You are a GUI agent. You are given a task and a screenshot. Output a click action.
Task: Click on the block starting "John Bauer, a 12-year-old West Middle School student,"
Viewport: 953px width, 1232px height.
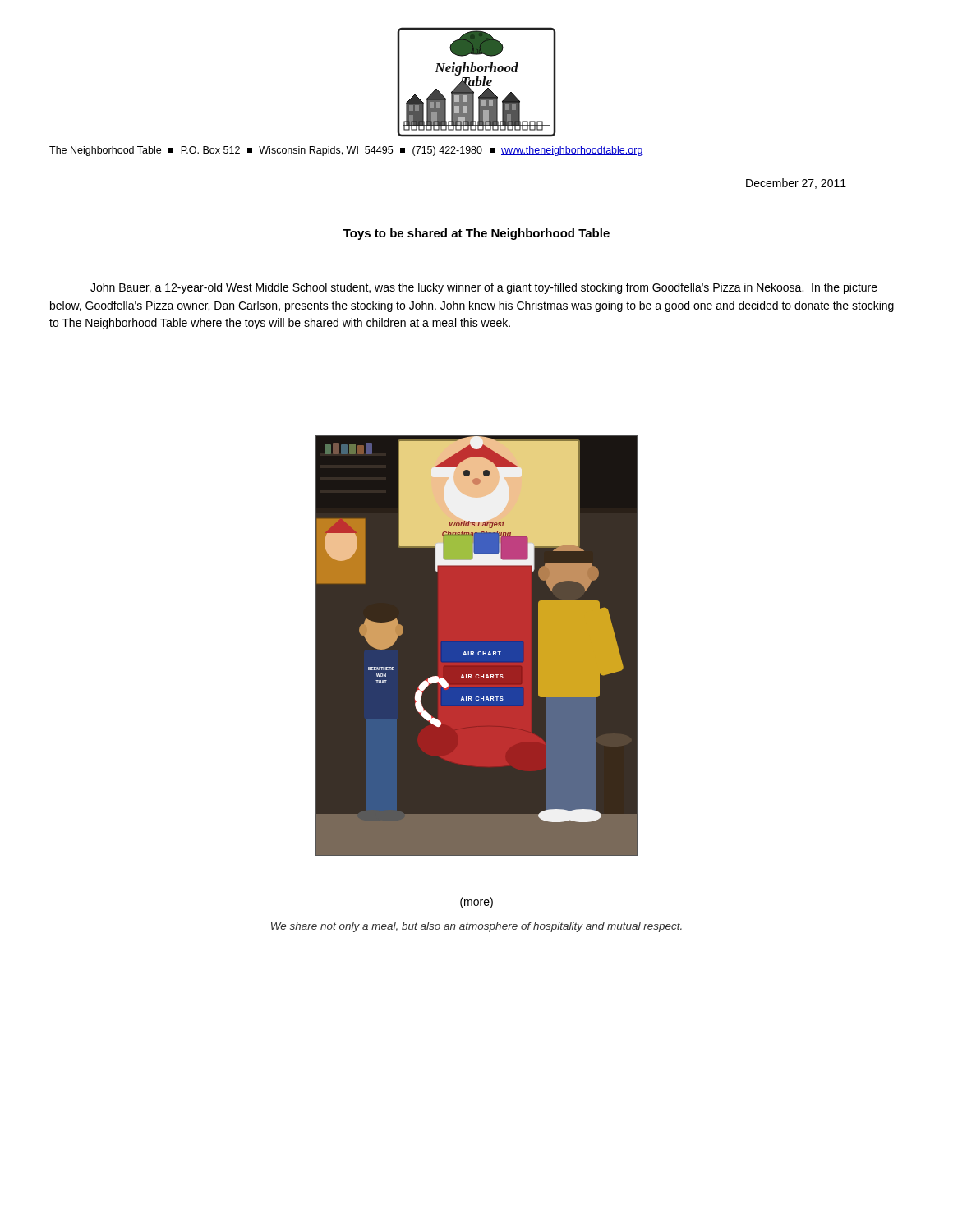coord(476,306)
